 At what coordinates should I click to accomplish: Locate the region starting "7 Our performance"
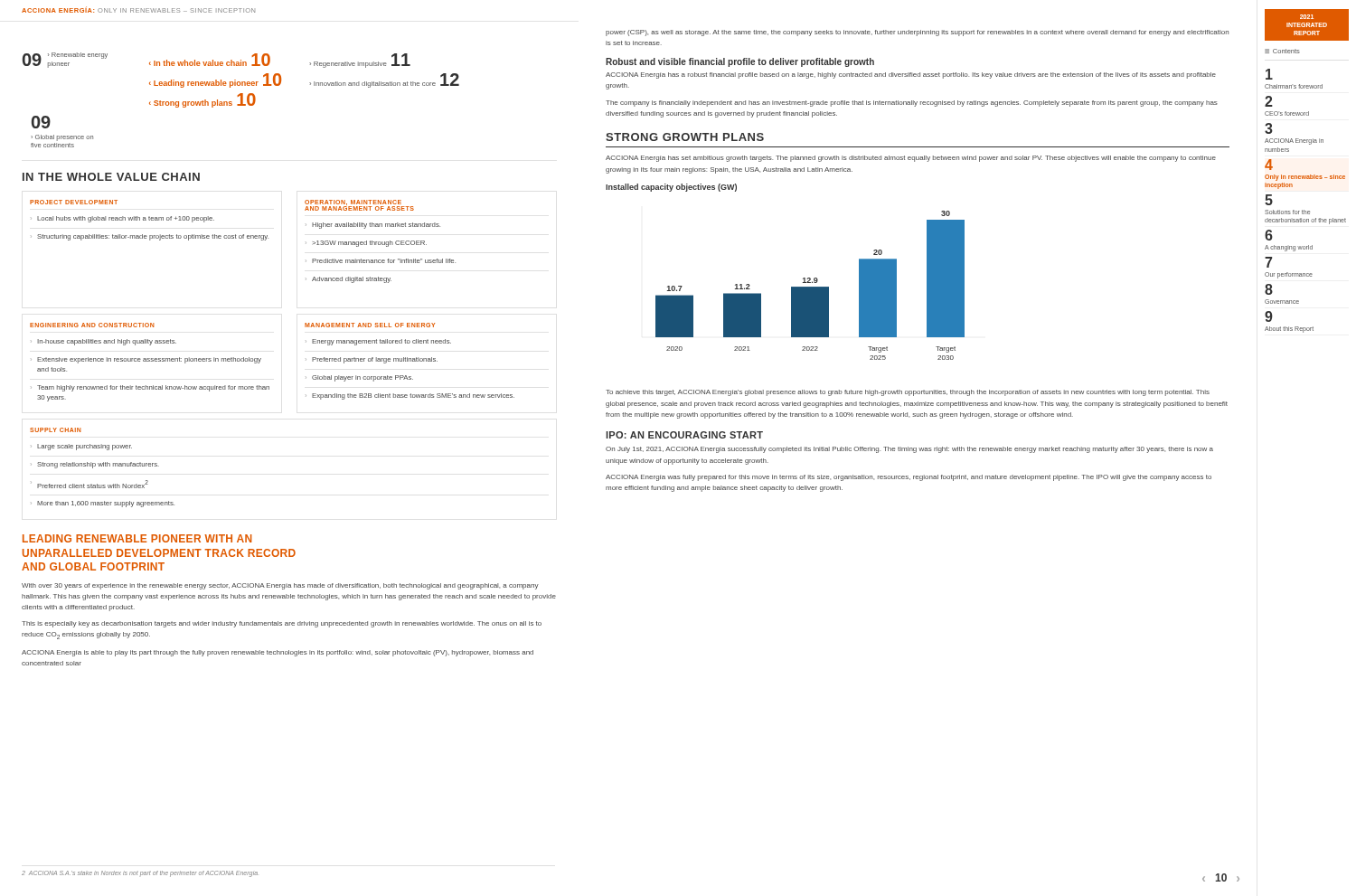click(1307, 267)
